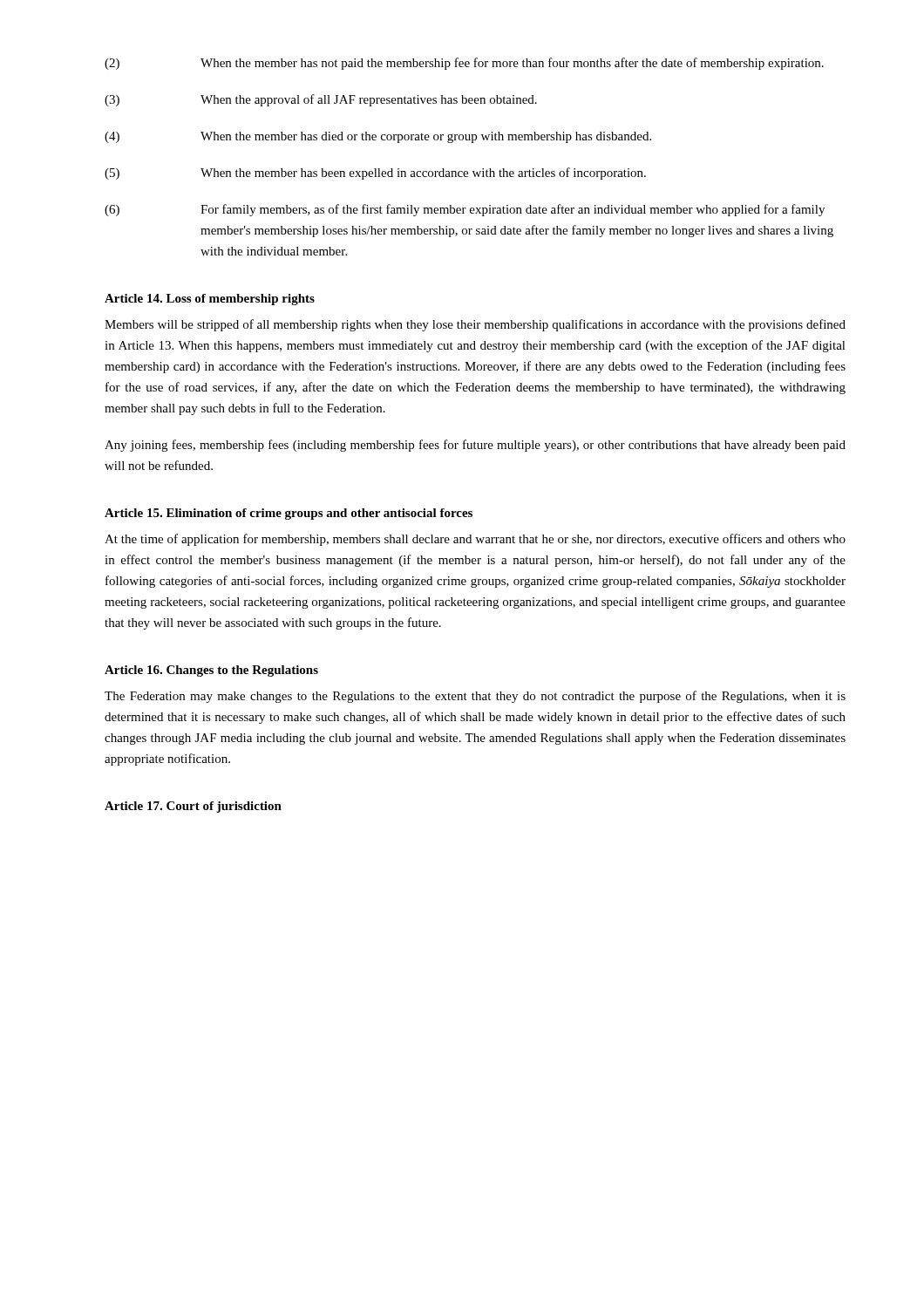Where does it say "Article 17. Court of jurisdiction"?
The width and height of the screenshot is (924, 1308).
(x=193, y=806)
